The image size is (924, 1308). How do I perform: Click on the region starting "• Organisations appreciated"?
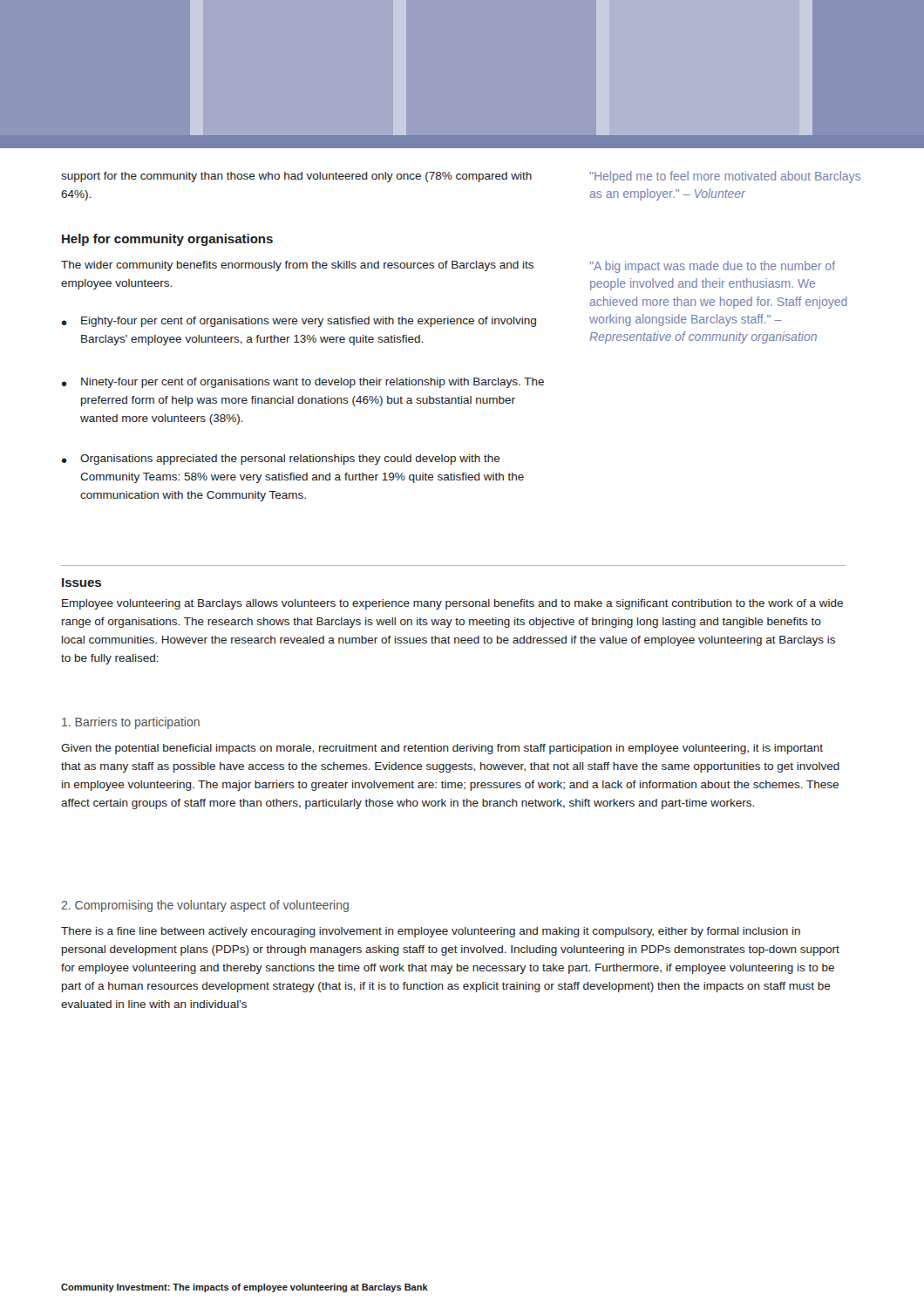pyautogui.click(x=309, y=477)
